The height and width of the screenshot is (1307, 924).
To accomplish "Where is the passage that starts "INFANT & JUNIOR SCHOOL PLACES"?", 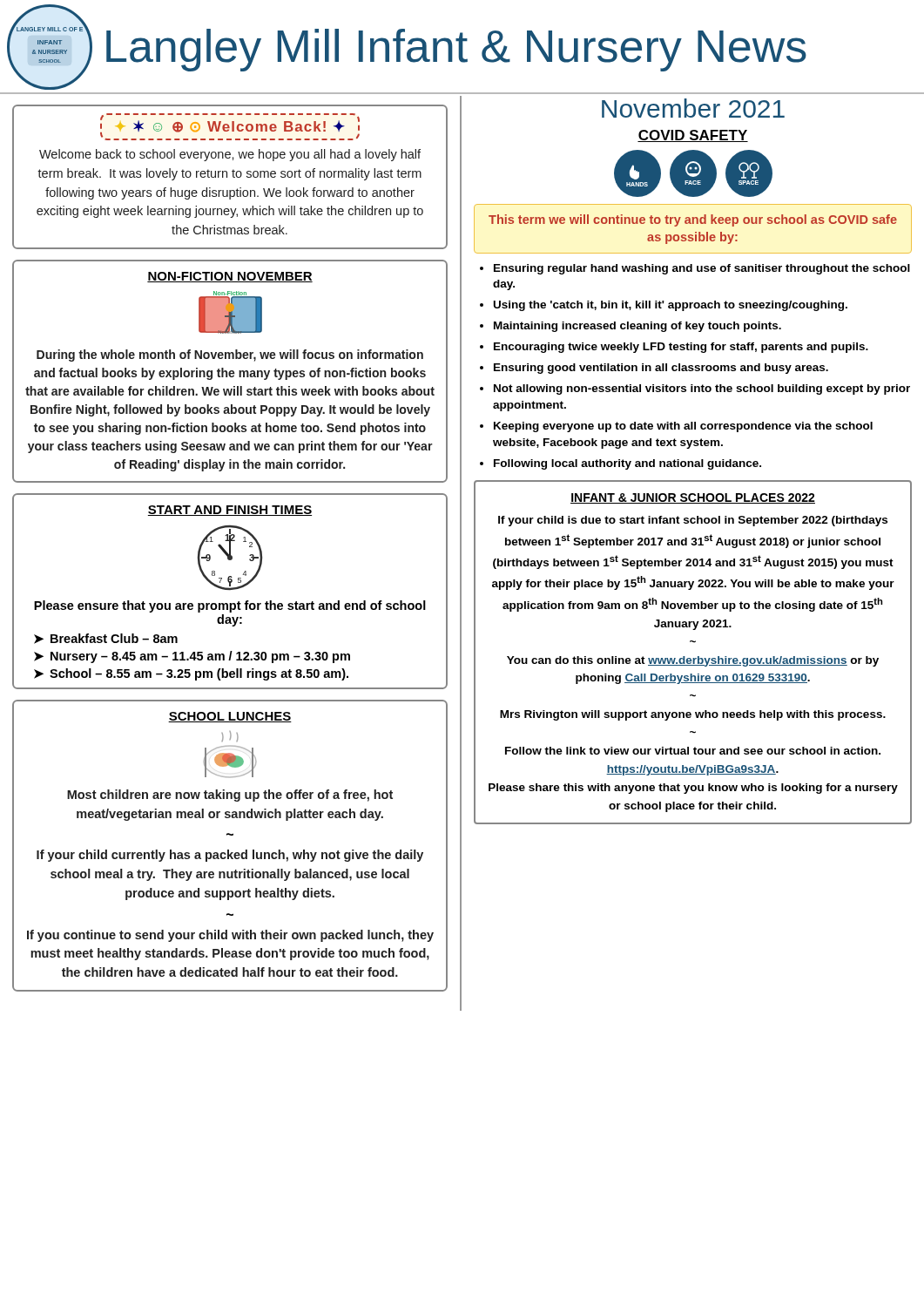I will pos(693,651).
